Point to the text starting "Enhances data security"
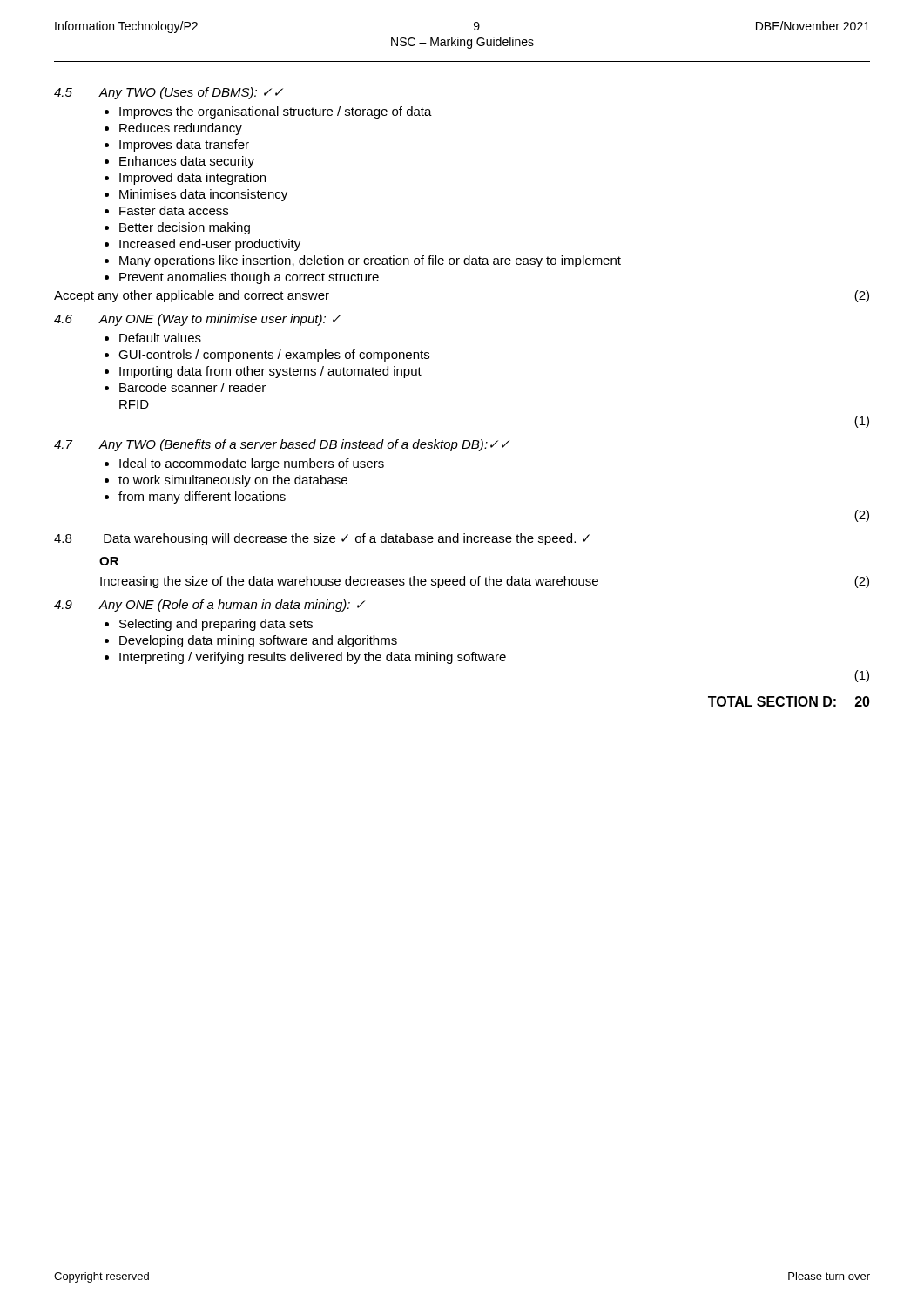The image size is (924, 1307). 179,162
